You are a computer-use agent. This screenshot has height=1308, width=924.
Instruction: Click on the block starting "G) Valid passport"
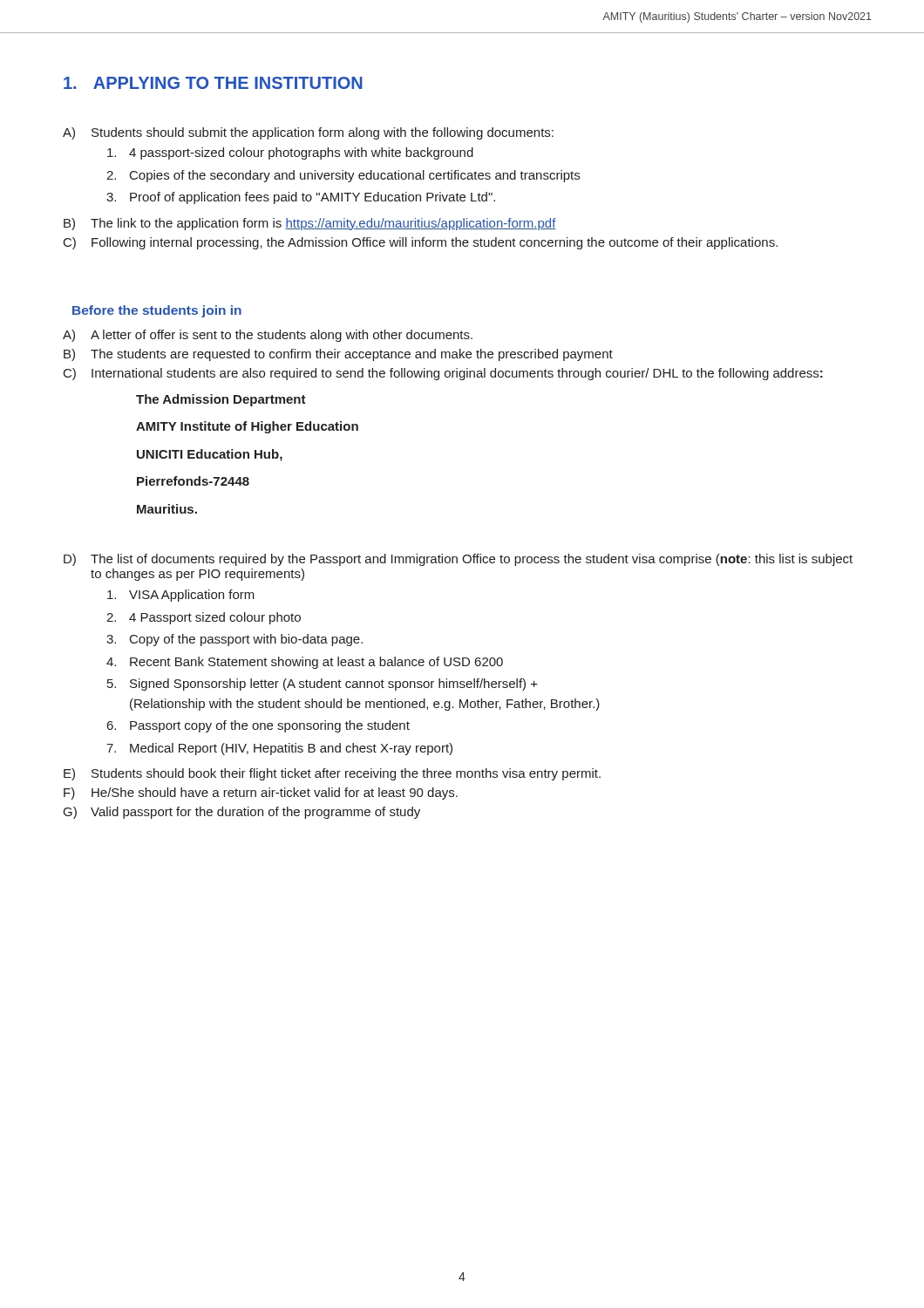click(x=242, y=813)
